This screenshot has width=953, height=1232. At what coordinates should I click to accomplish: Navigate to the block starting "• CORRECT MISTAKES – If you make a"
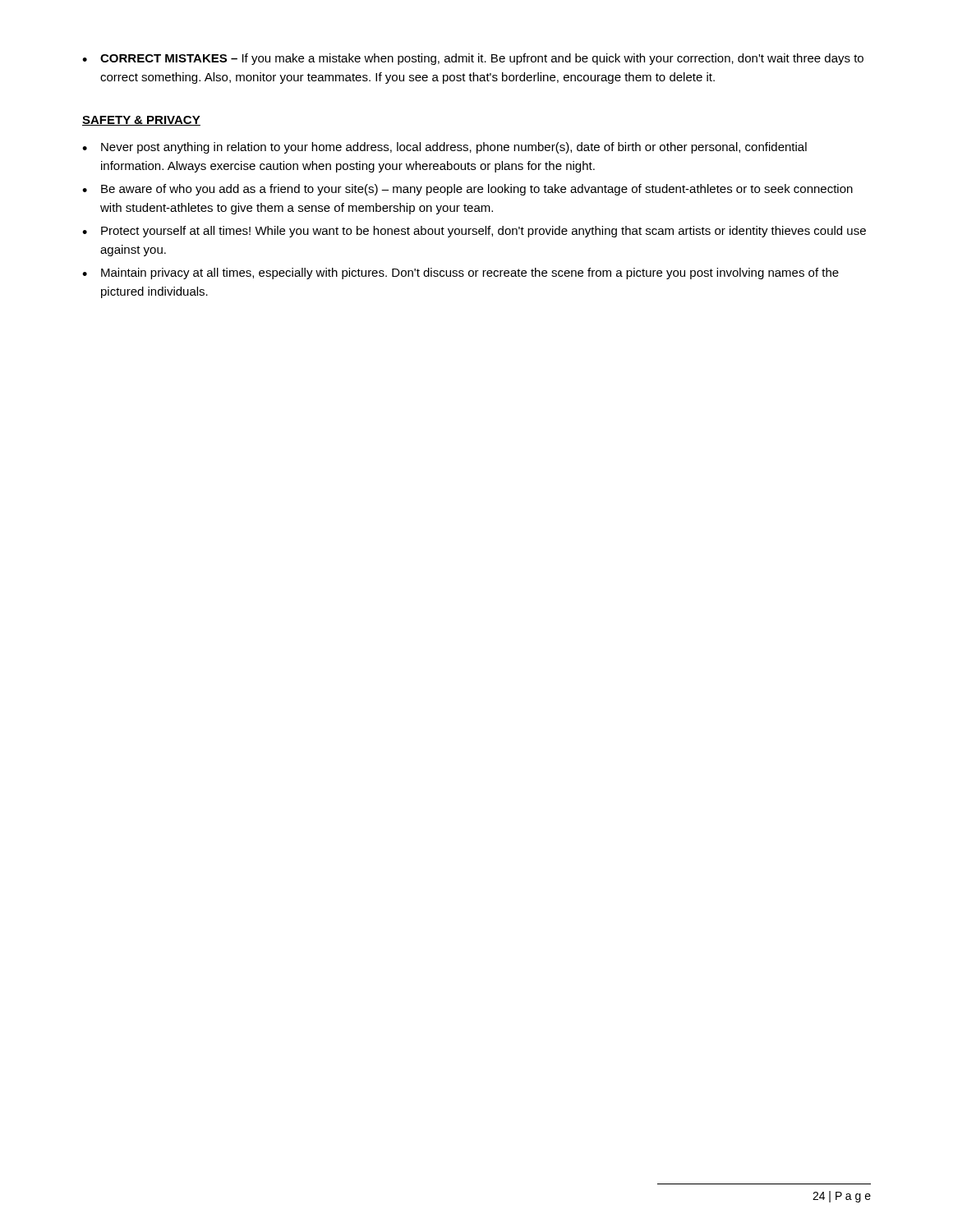(476, 68)
